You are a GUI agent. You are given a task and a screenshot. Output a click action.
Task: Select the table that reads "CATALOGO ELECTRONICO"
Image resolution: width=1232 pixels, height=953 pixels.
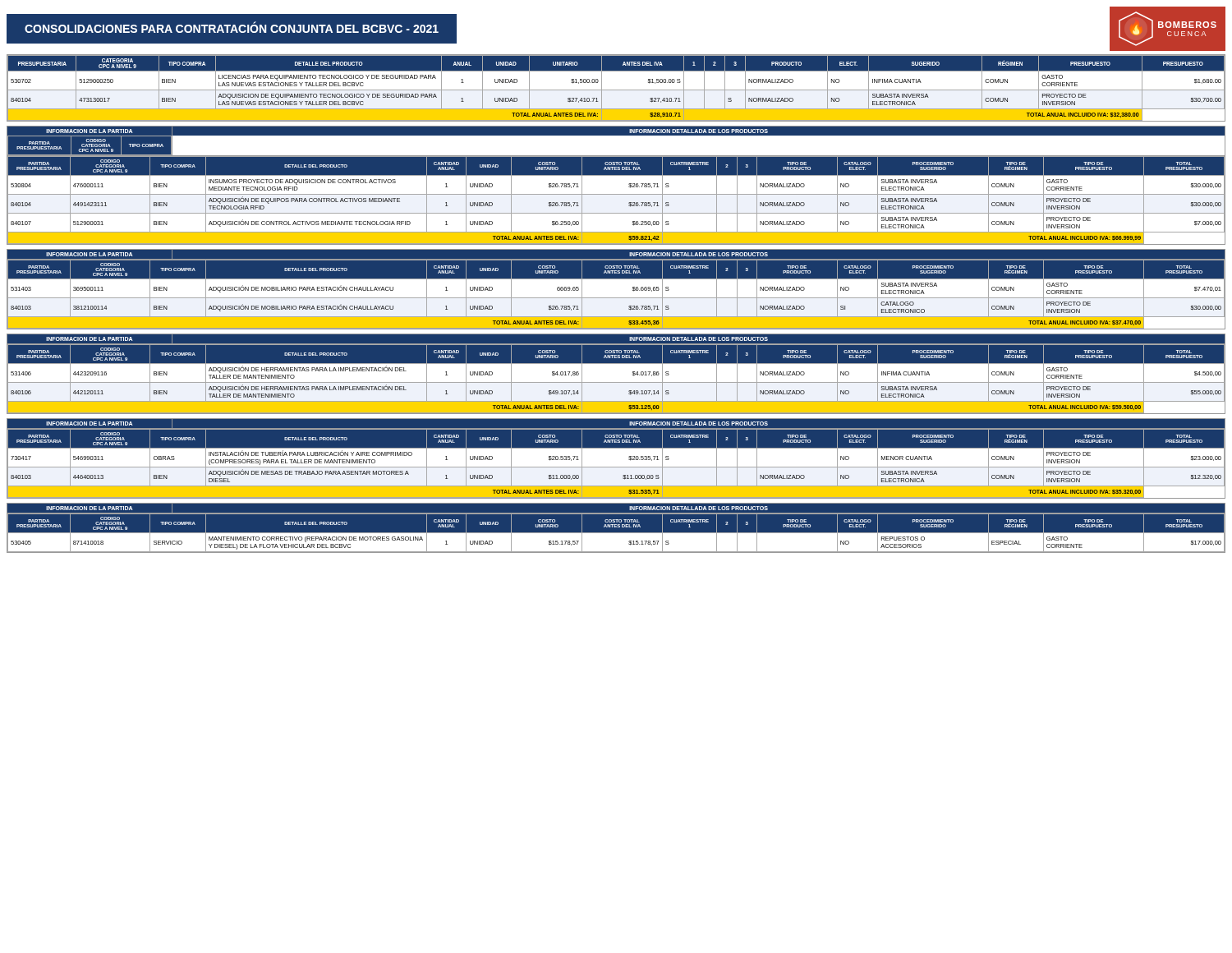point(616,289)
